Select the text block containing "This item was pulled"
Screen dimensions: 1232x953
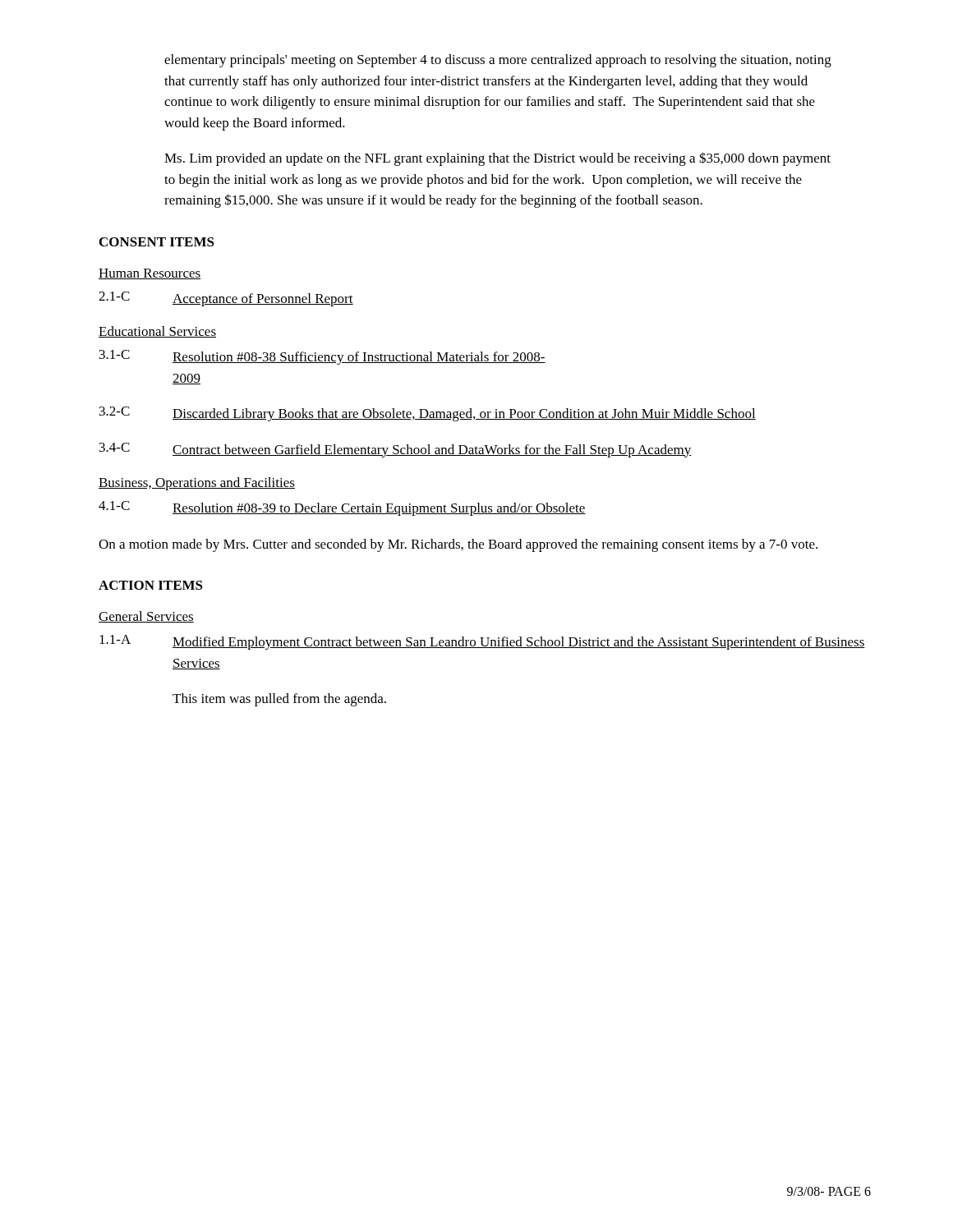(280, 699)
